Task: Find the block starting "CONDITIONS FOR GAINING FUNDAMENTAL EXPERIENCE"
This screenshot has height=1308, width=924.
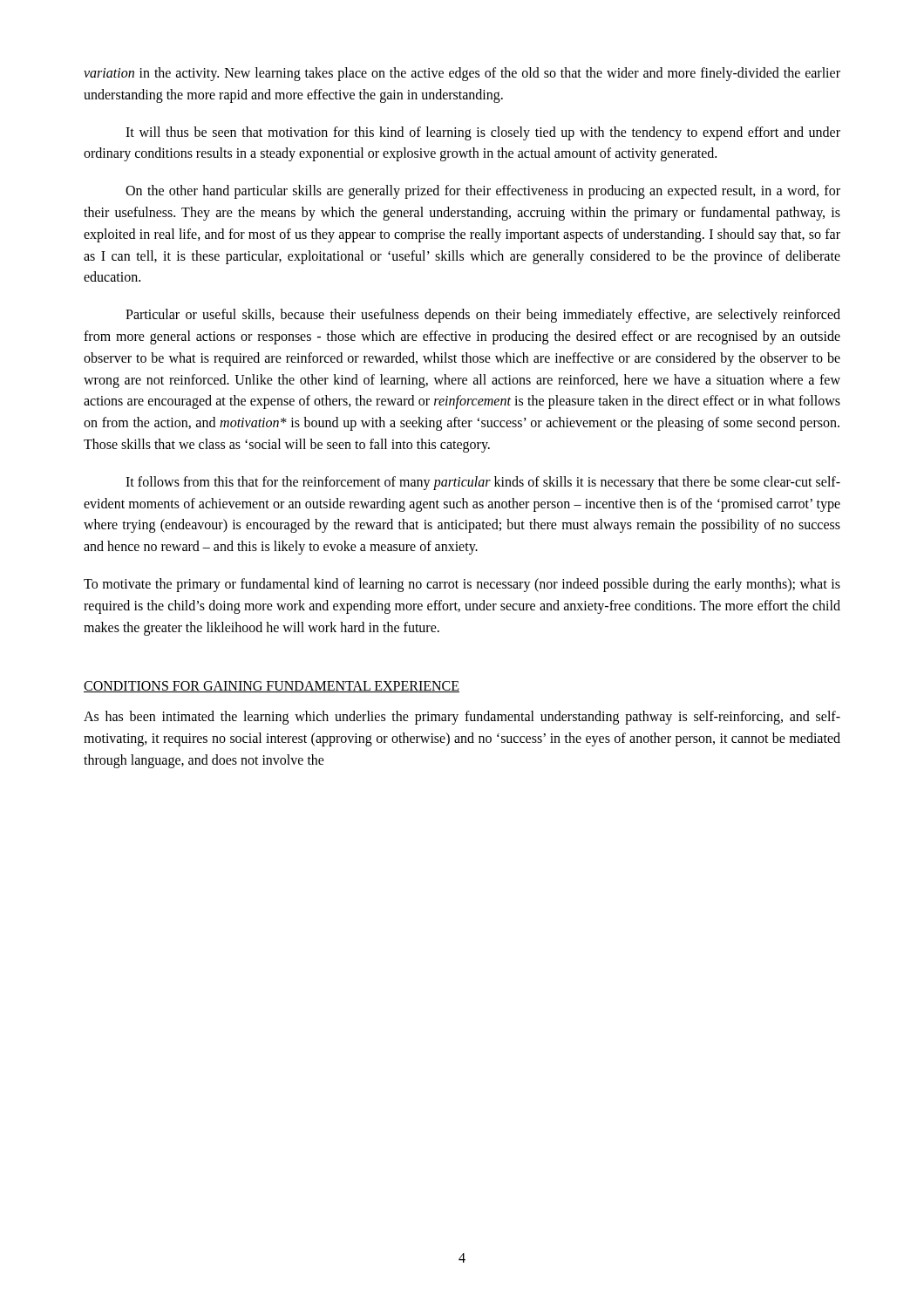Action: click(272, 687)
